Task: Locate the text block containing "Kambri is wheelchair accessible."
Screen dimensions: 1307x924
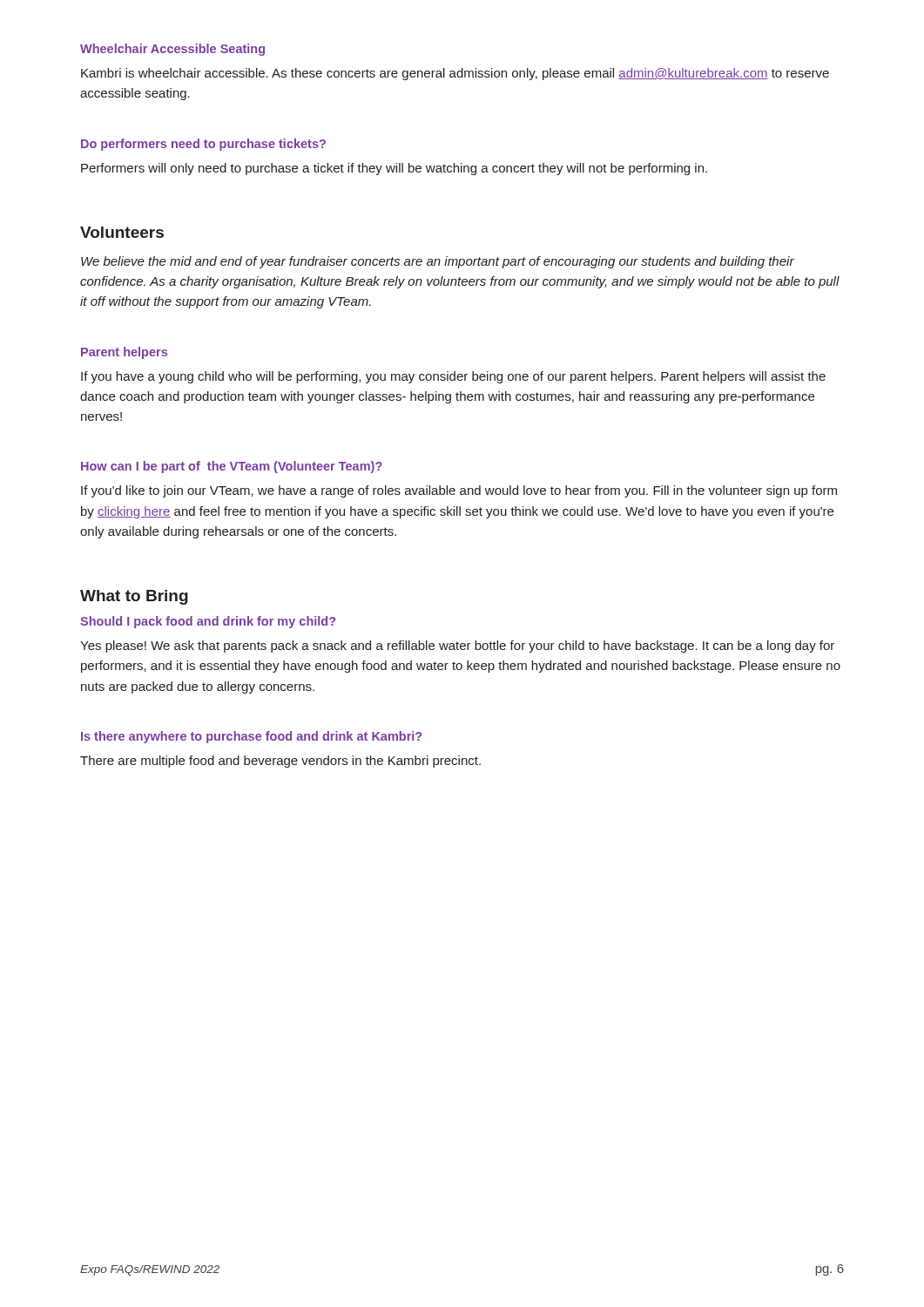Action: click(455, 83)
